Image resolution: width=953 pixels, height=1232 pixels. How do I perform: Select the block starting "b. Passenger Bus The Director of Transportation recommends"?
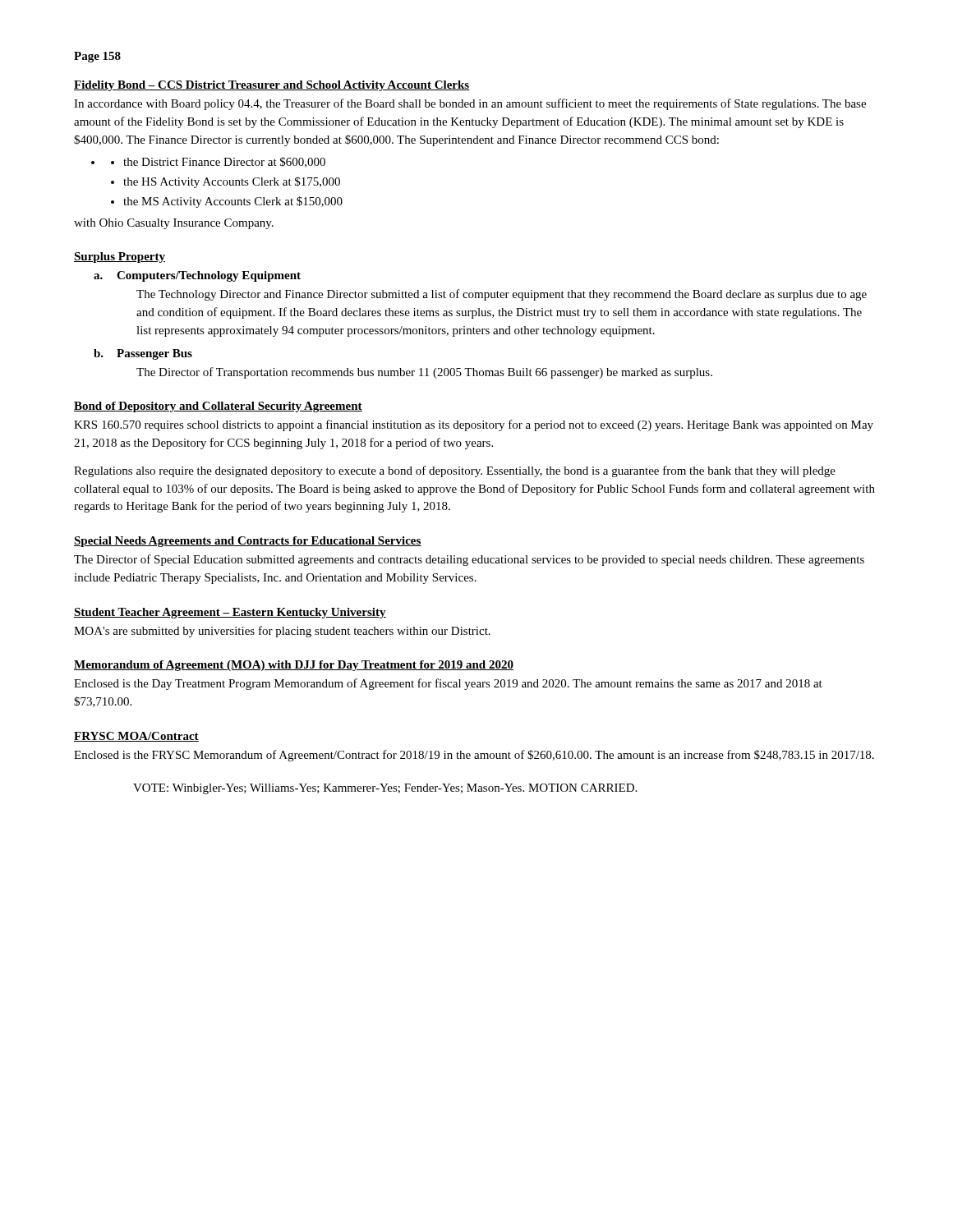pos(486,364)
